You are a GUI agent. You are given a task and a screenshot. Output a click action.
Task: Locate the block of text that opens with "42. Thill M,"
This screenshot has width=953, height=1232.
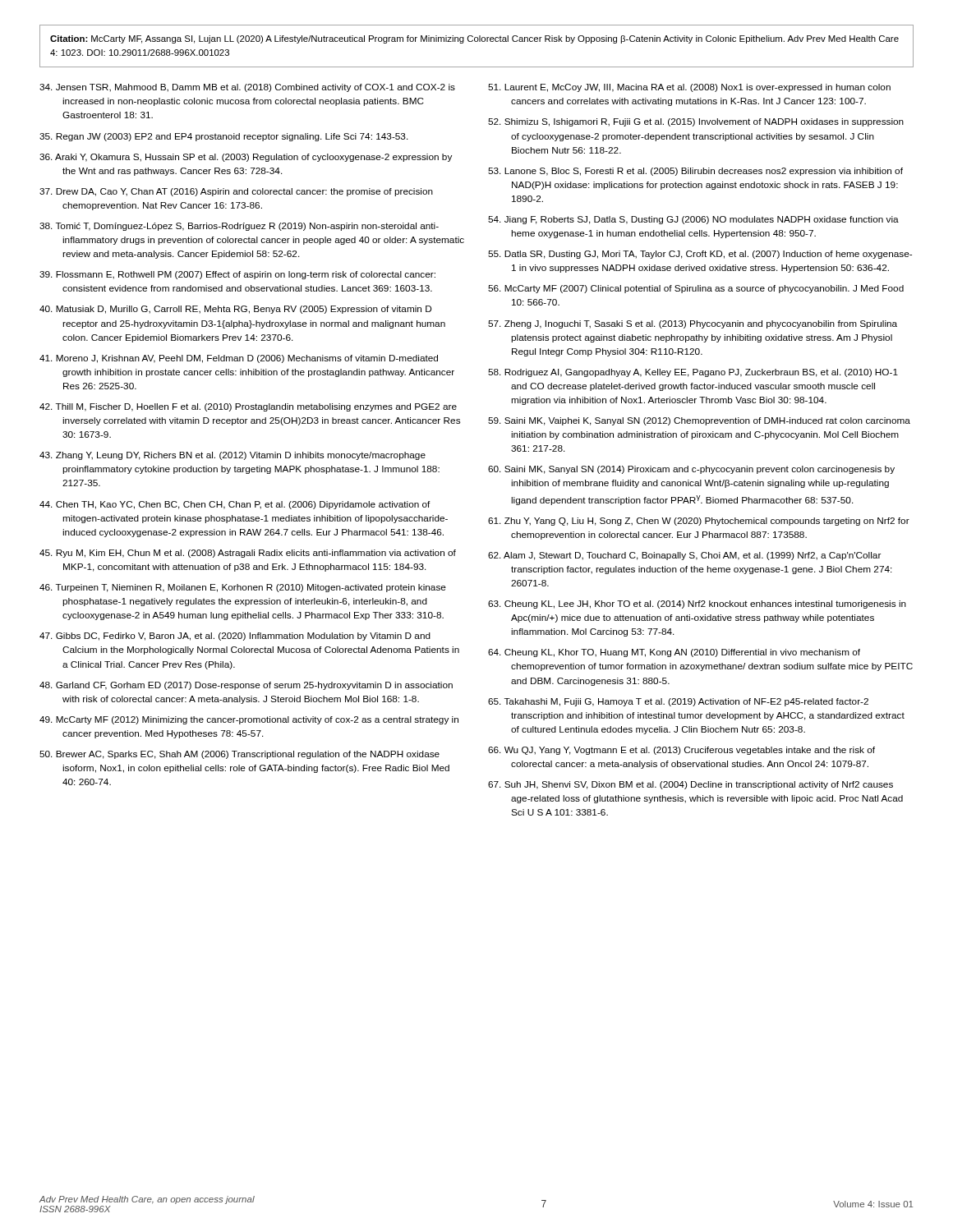pos(250,421)
